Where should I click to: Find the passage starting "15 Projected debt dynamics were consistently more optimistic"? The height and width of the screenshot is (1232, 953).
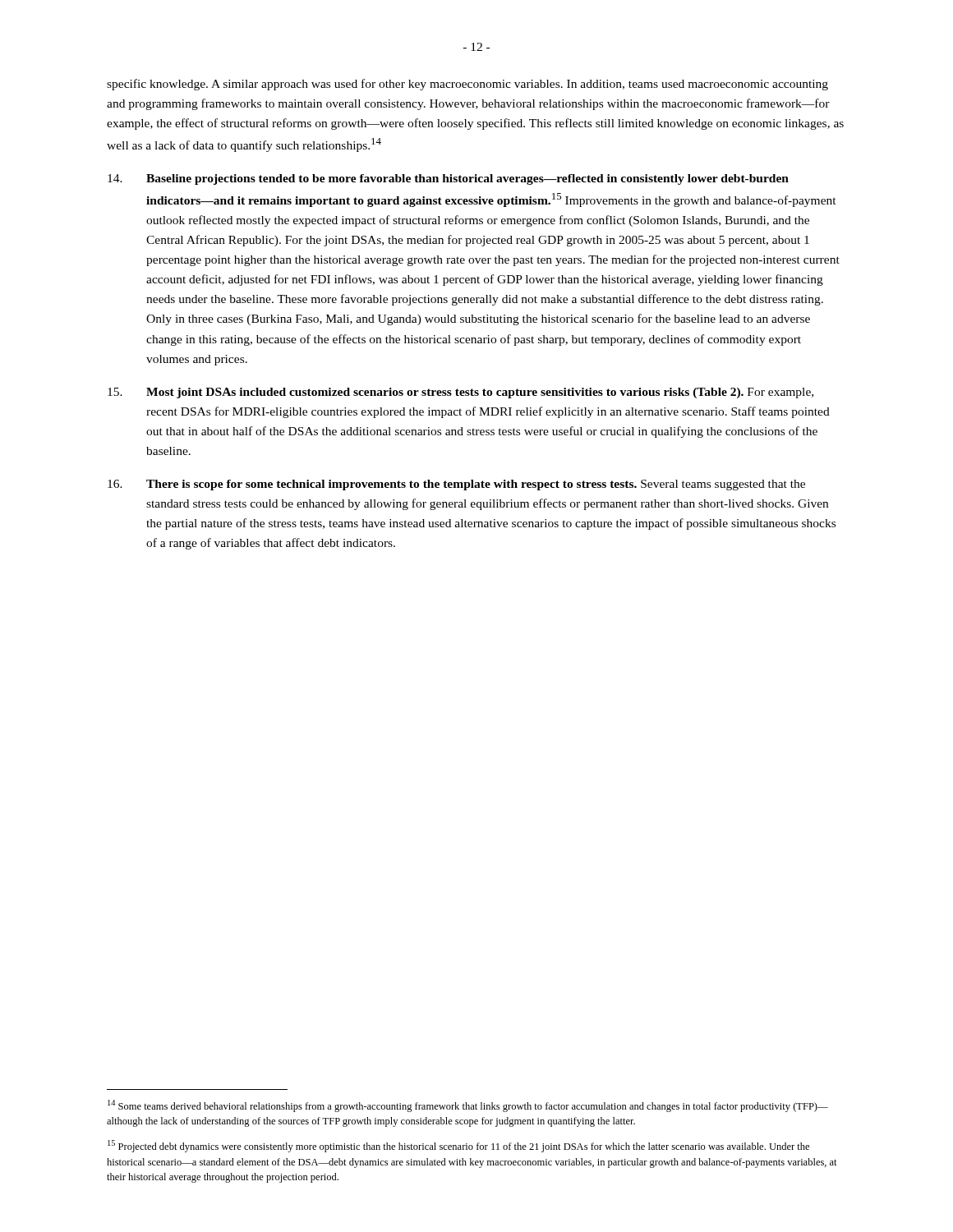(476, 1161)
